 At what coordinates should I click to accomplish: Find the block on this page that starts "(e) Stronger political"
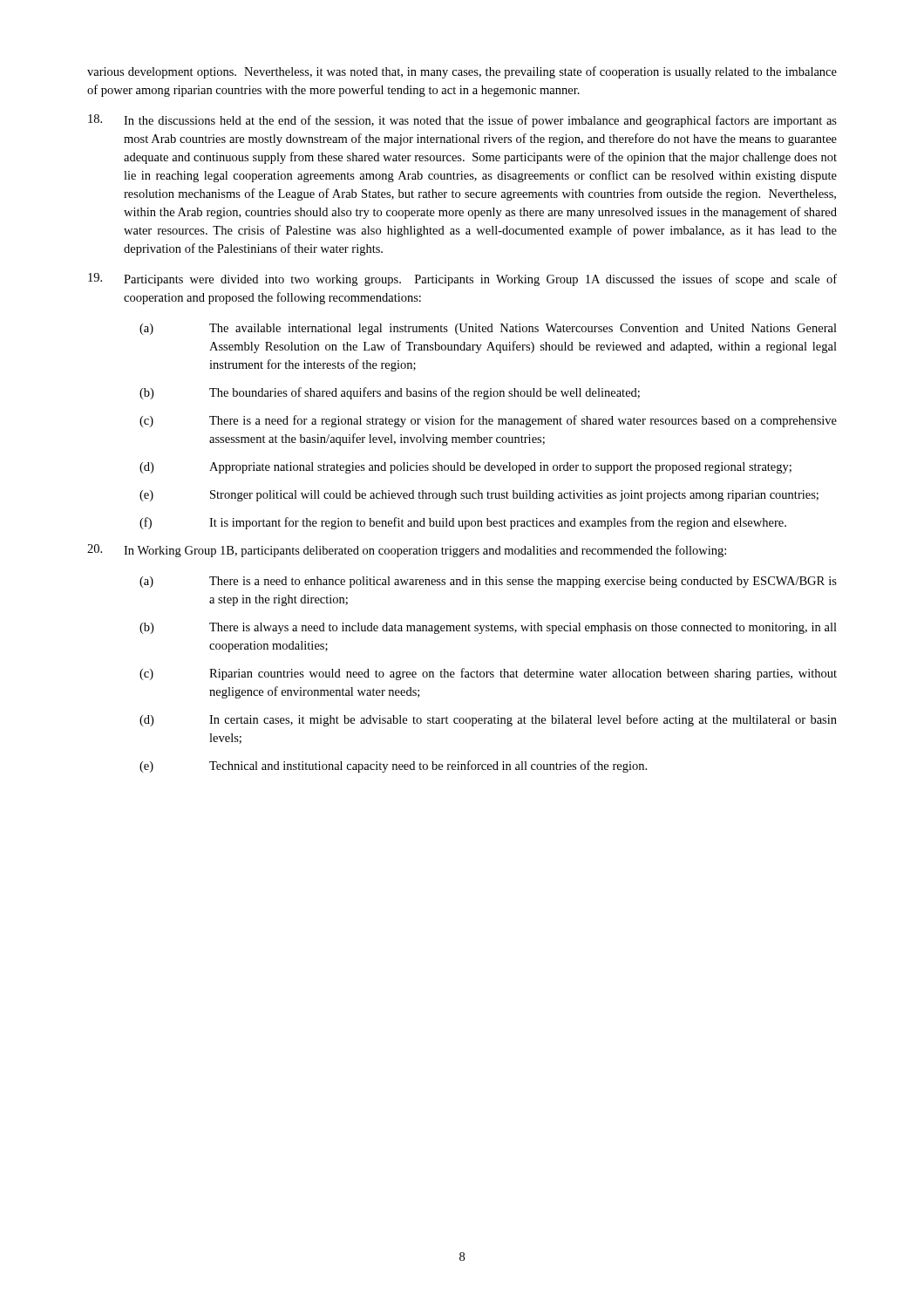(x=462, y=495)
